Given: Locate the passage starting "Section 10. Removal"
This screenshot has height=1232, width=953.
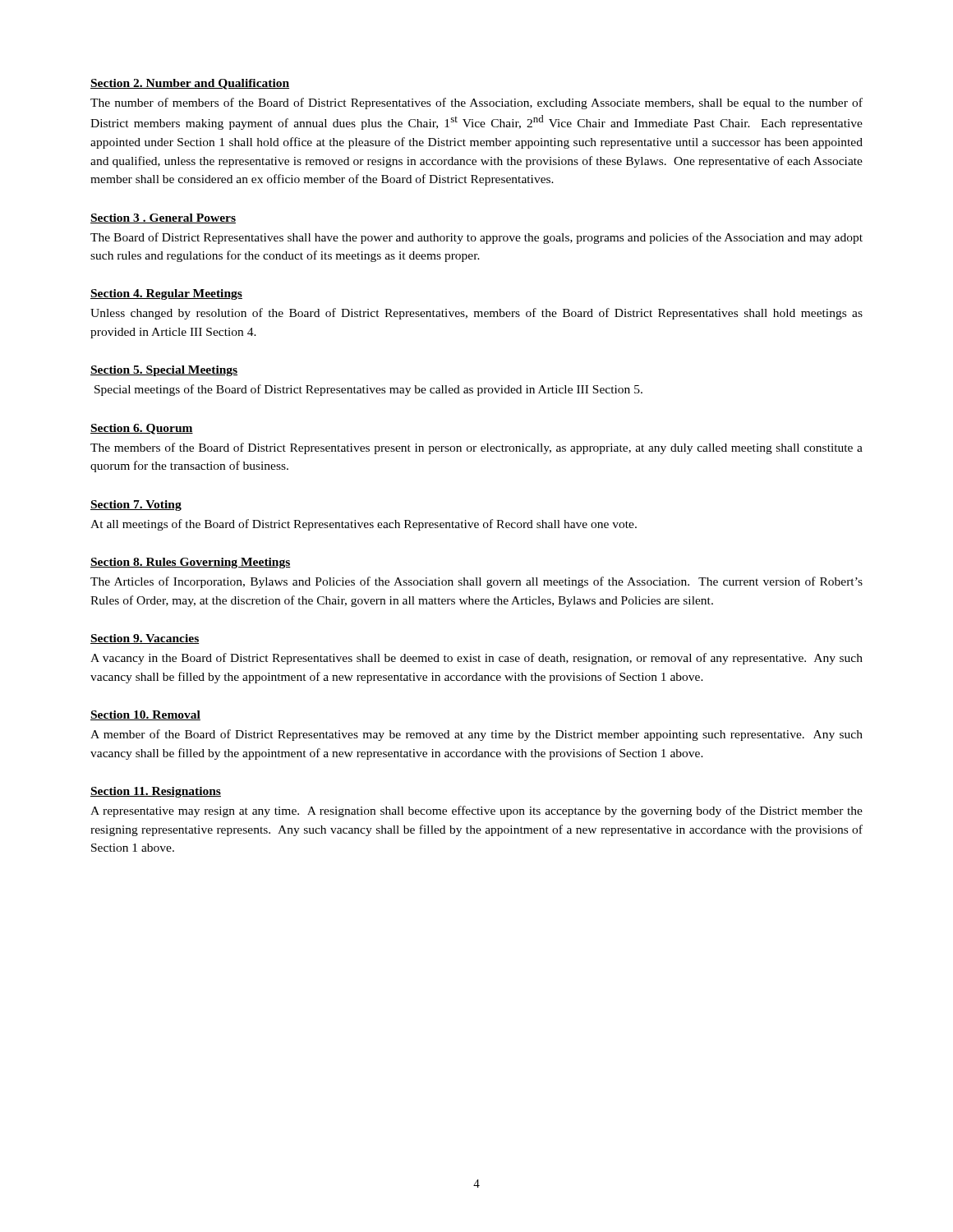Looking at the screenshot, I should pyautogui.click(x=145, y=714).
